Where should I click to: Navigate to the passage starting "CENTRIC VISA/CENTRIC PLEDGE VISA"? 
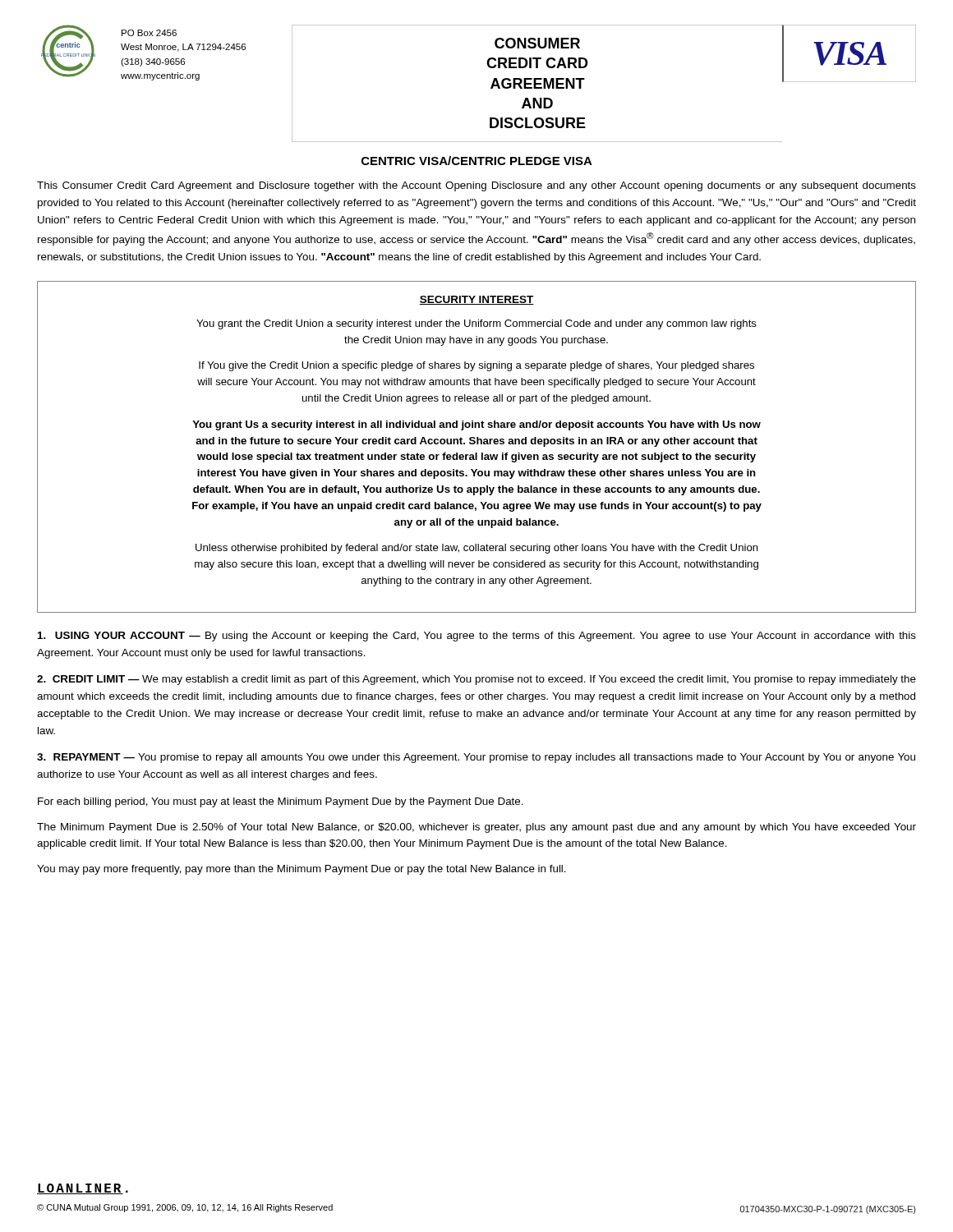(476, 161)
